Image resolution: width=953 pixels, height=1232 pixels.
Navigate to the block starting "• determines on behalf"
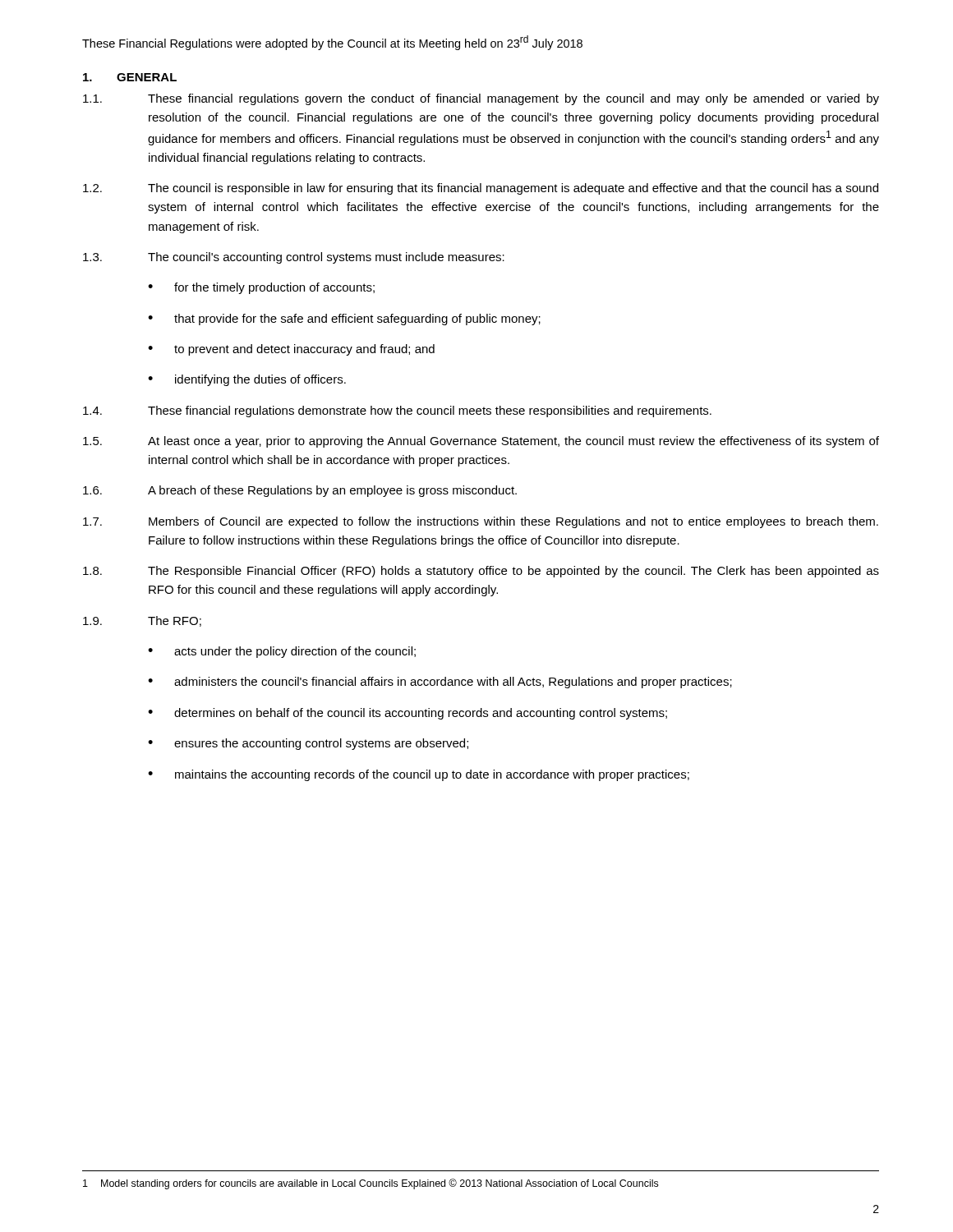click(x=513, y=712)
